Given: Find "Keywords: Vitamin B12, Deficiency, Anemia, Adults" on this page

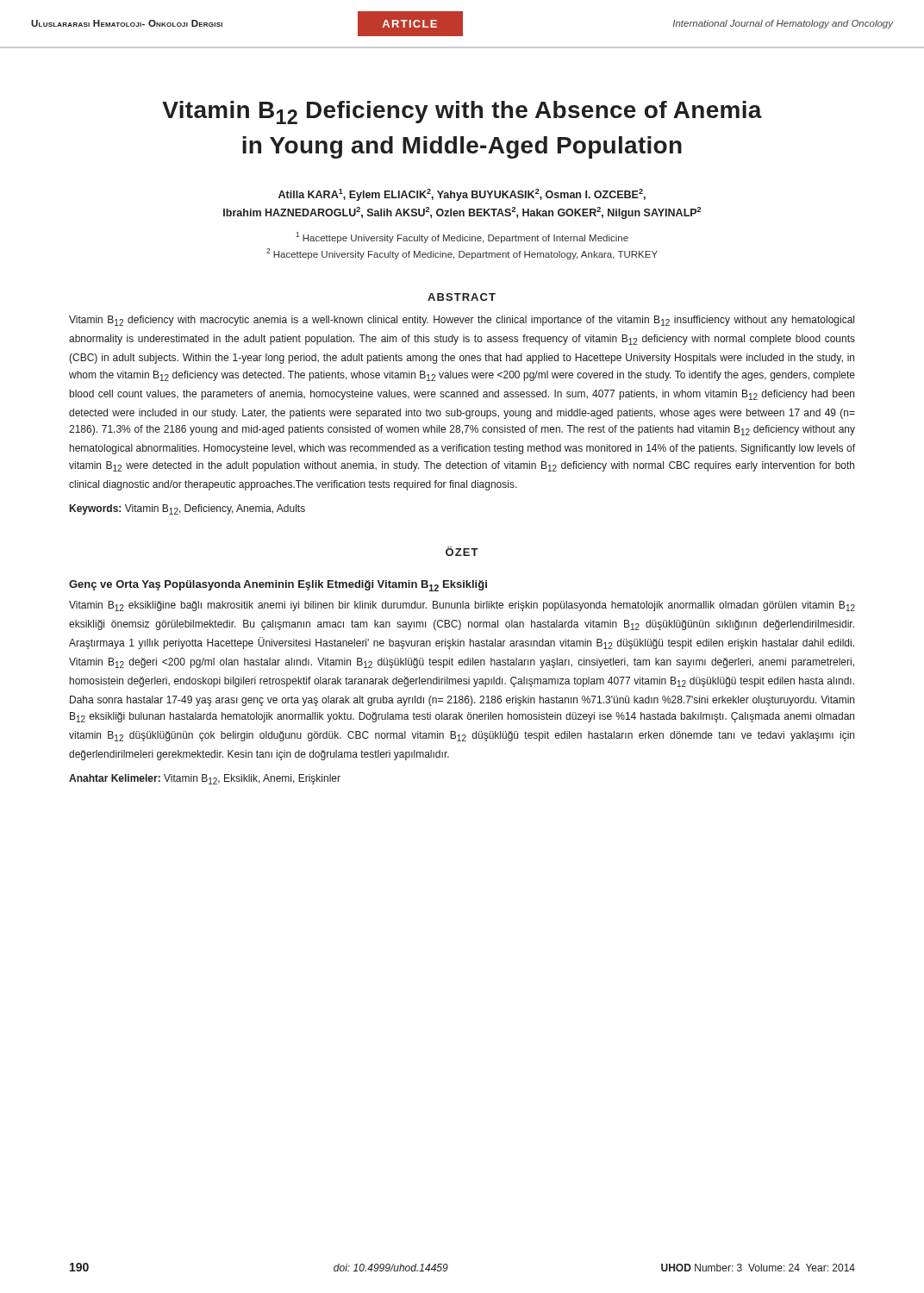Looking at the screenshot, I should 187,509.
